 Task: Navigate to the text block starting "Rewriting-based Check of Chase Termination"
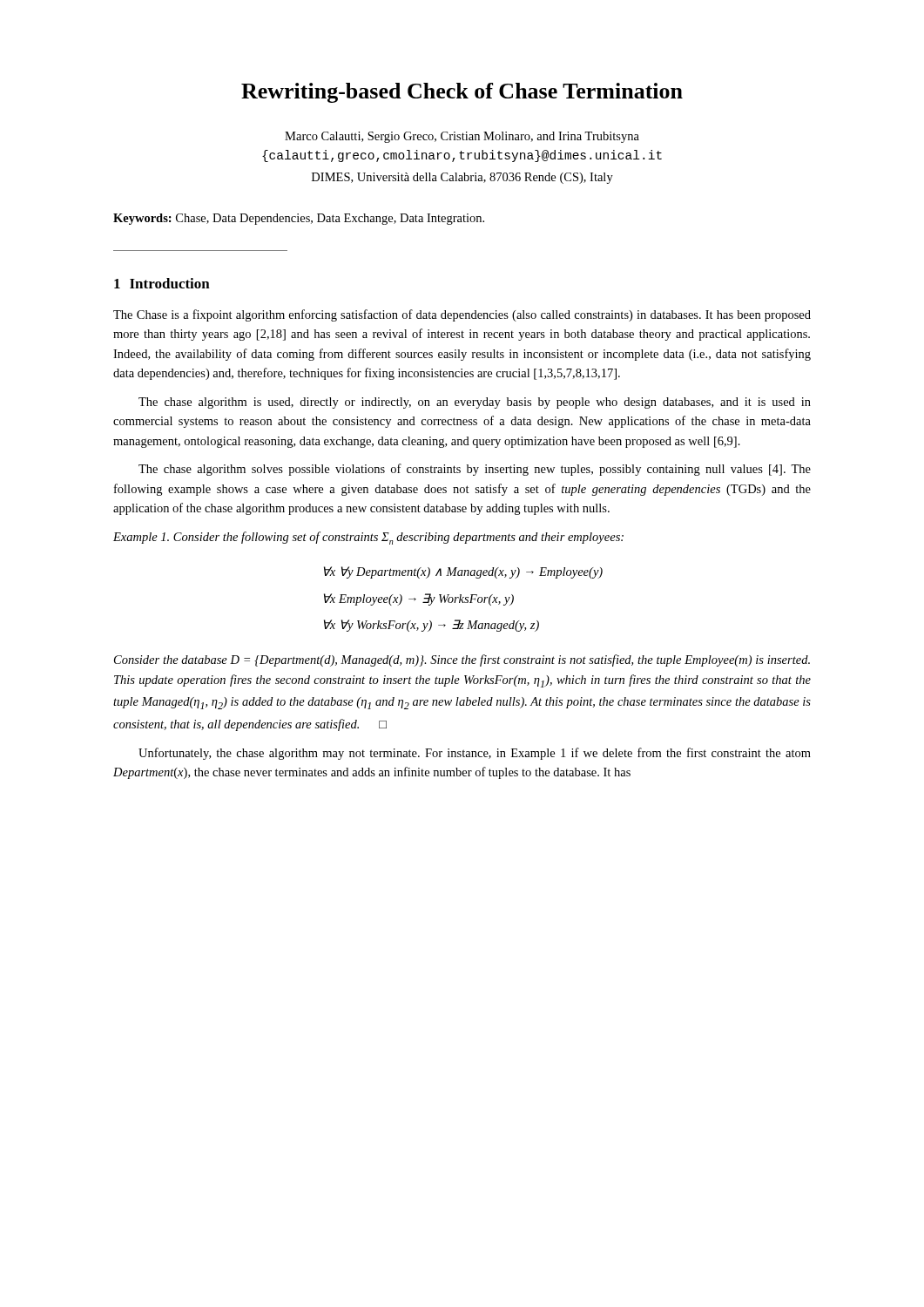[x=462, y=91]
